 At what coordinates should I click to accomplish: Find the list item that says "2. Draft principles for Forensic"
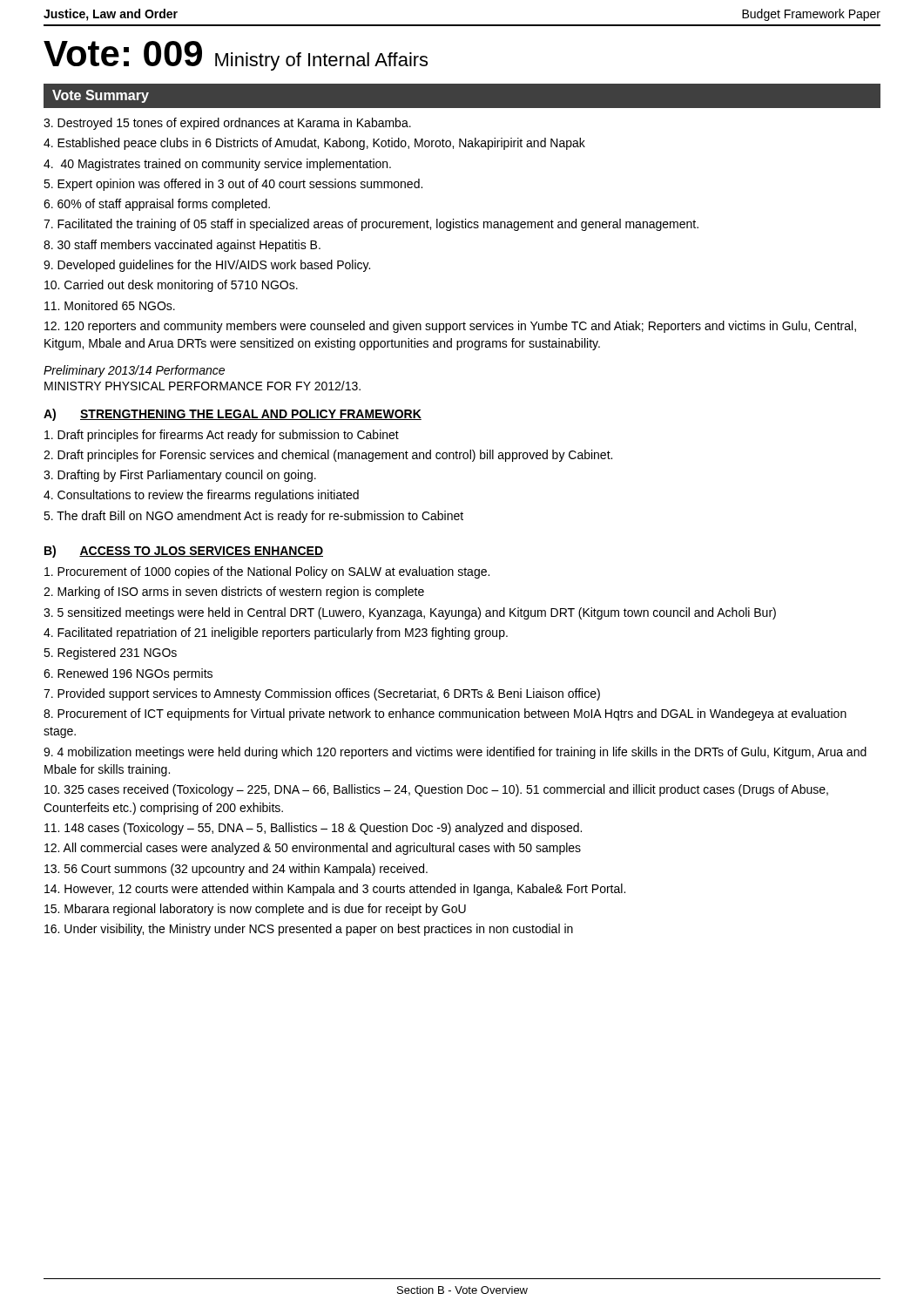click(328, 455)
